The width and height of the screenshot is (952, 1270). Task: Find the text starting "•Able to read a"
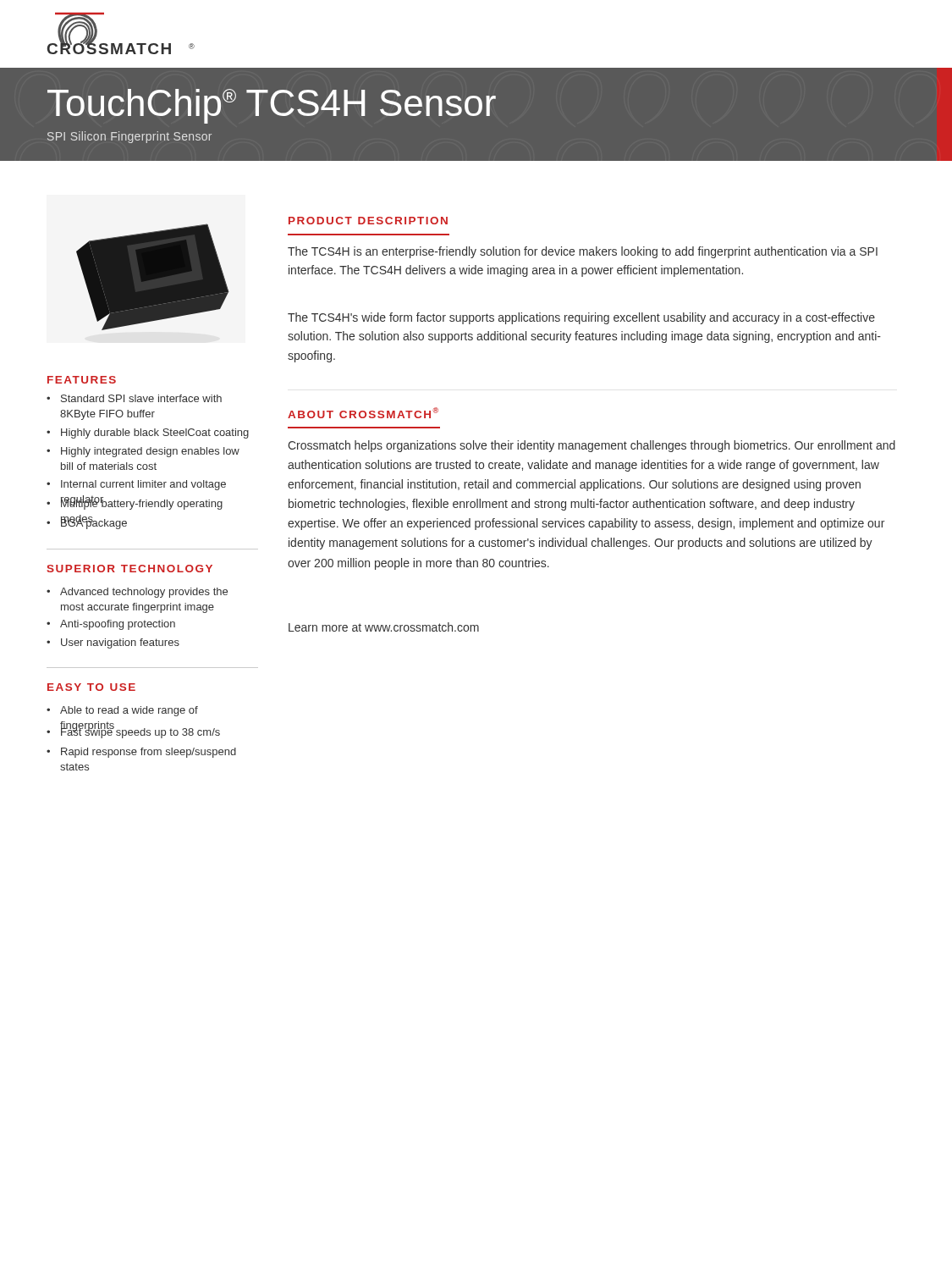[148, 718]
